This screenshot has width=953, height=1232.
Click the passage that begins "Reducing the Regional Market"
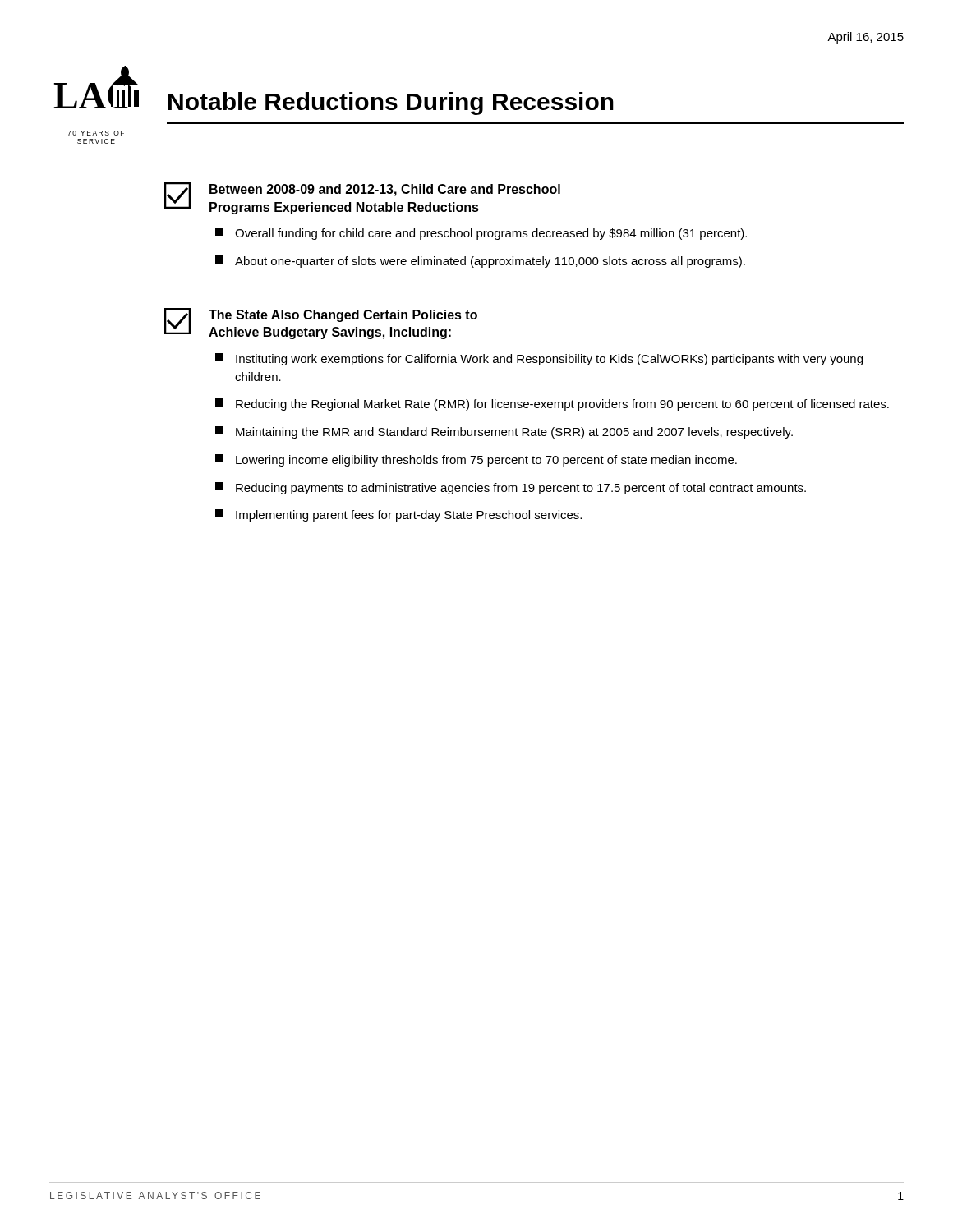point(553,404)
